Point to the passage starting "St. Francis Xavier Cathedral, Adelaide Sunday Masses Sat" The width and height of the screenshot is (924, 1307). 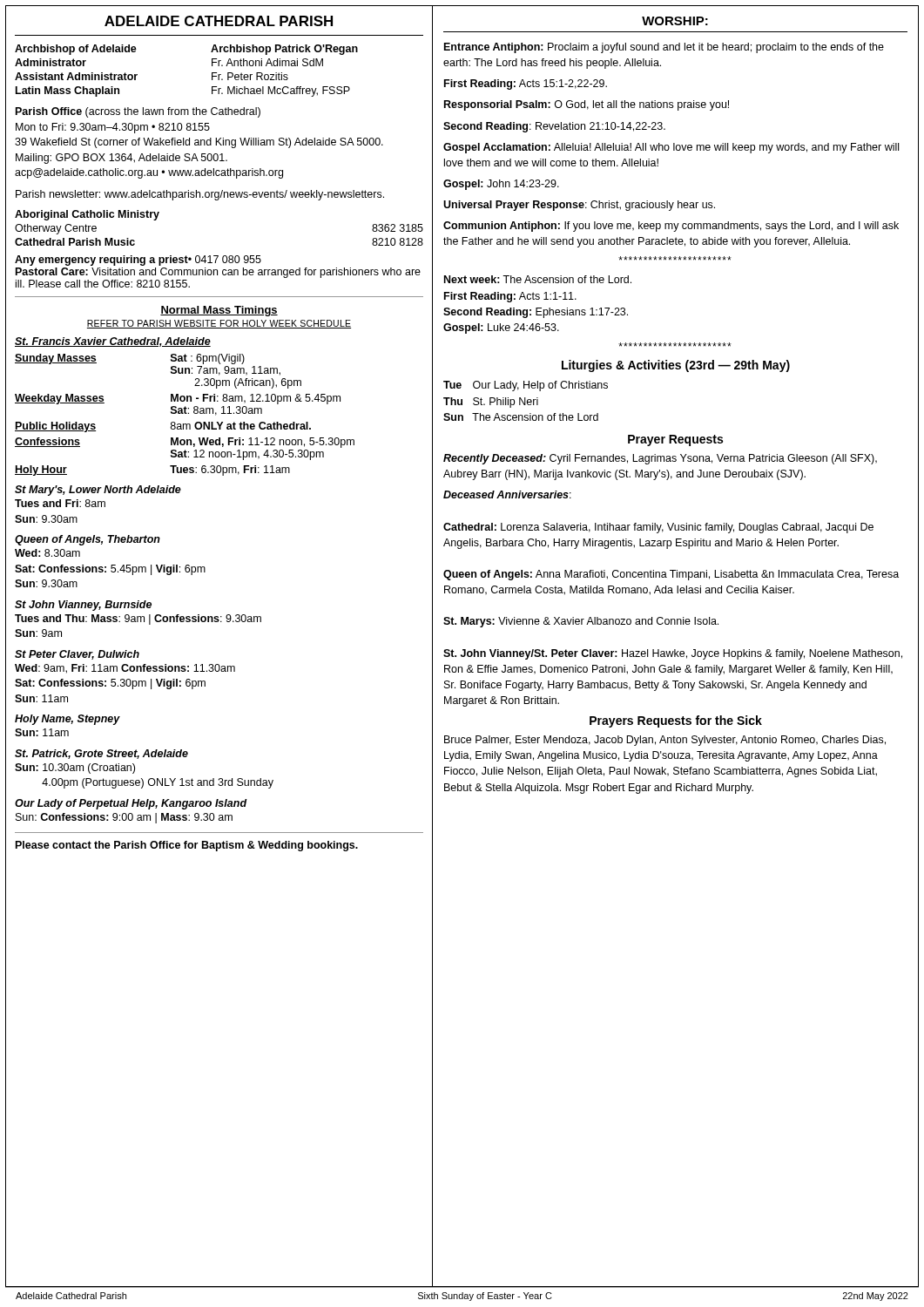219,406
